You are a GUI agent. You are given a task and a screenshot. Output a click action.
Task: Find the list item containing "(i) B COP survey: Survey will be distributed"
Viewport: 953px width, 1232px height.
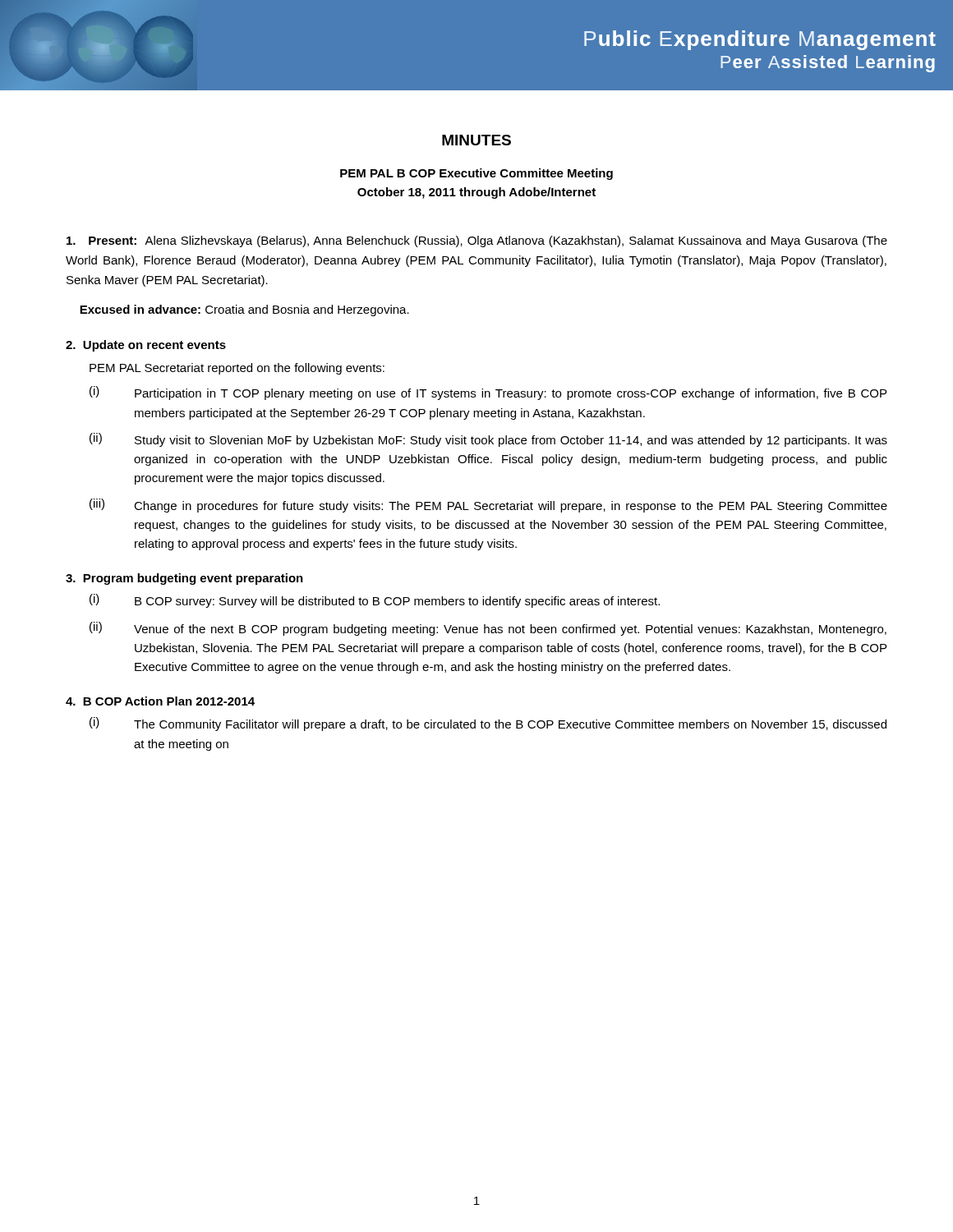375,601
